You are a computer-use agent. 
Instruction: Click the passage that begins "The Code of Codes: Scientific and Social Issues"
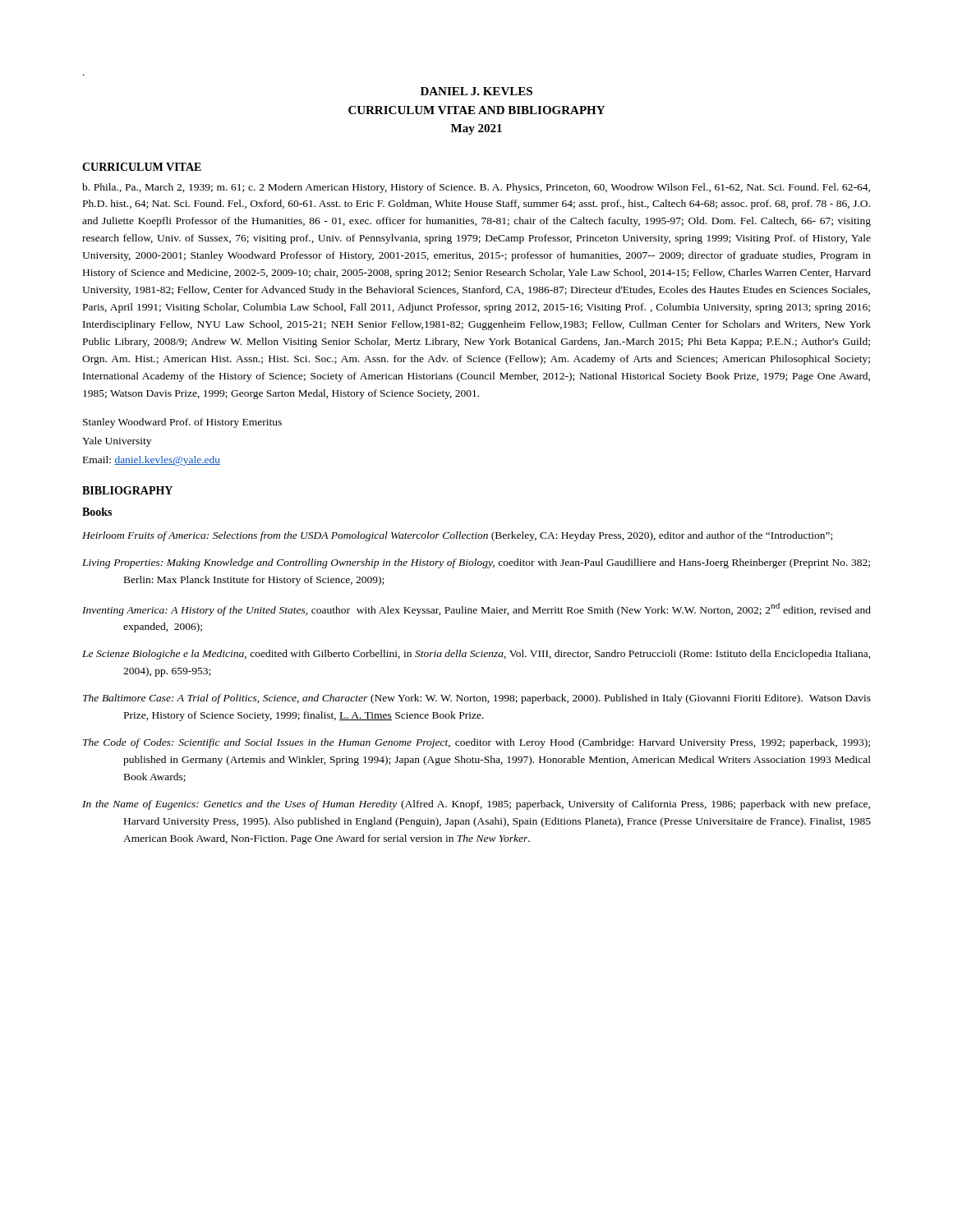pos(476,759)
